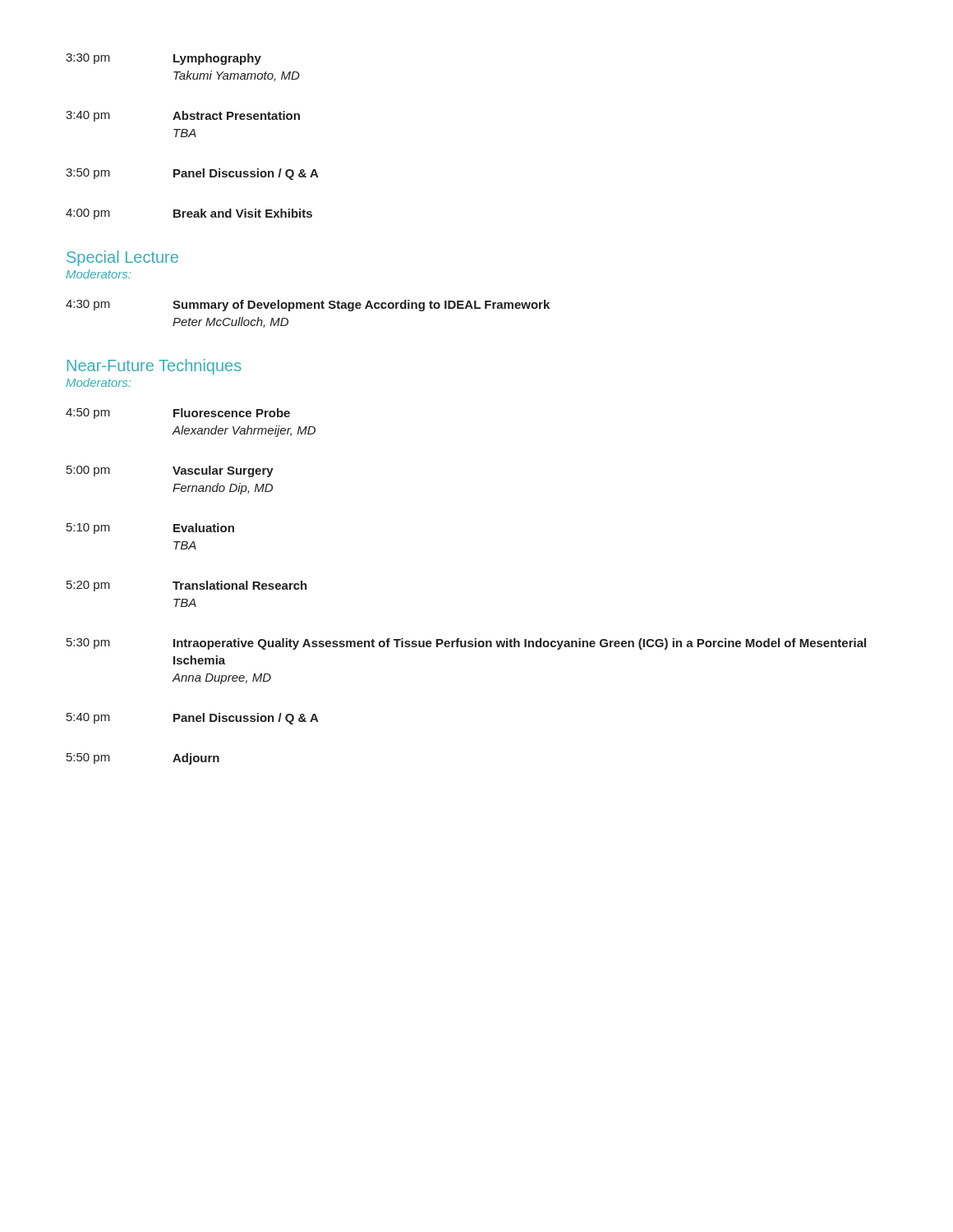Viewport: 953px width, 1232px height.
Task: Navigate to the text starting "5:50 pm Adjourn"
Action: (85, 760)
